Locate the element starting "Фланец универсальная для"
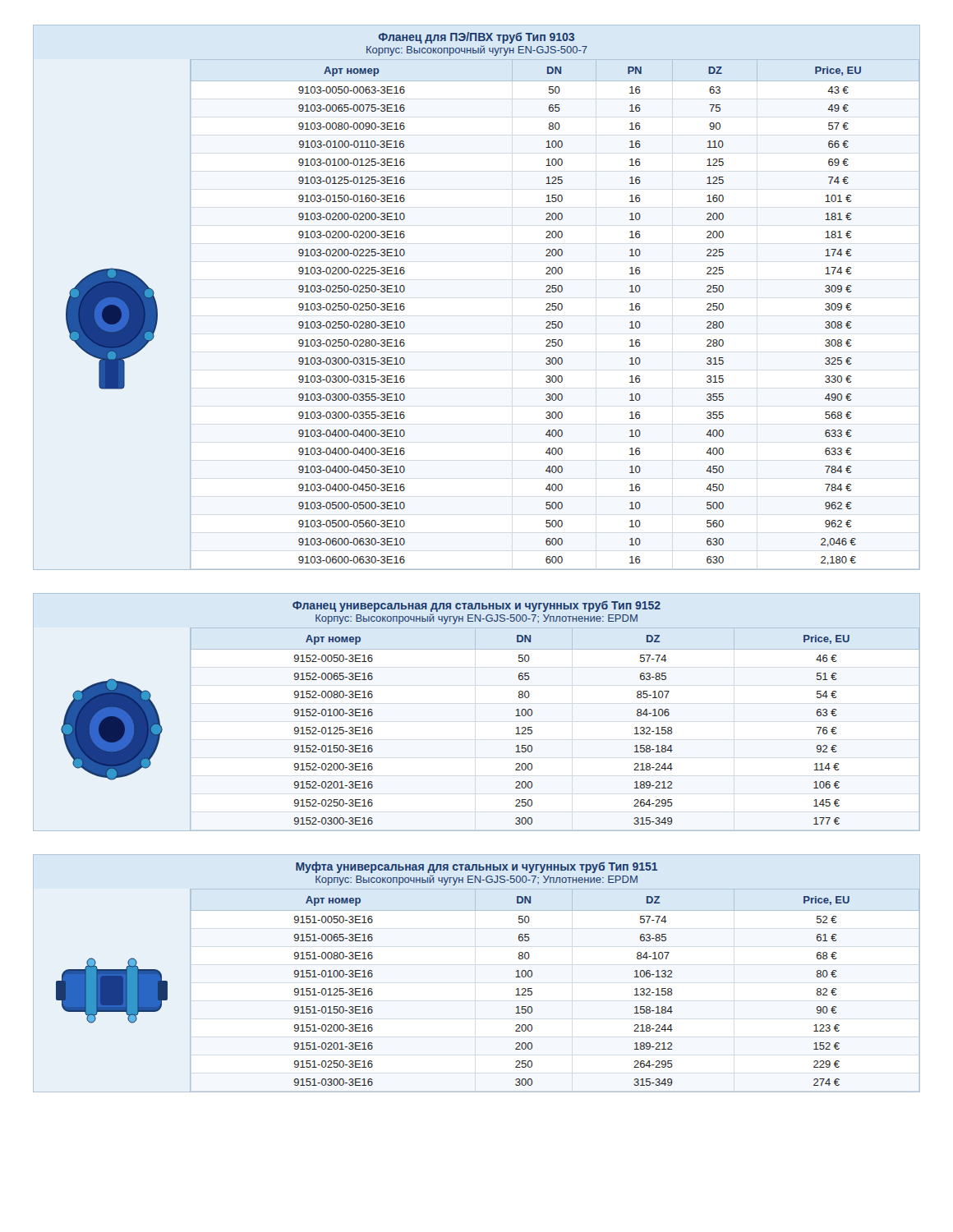This screenshot has width=953, height=1232. (x=476, y=612)
